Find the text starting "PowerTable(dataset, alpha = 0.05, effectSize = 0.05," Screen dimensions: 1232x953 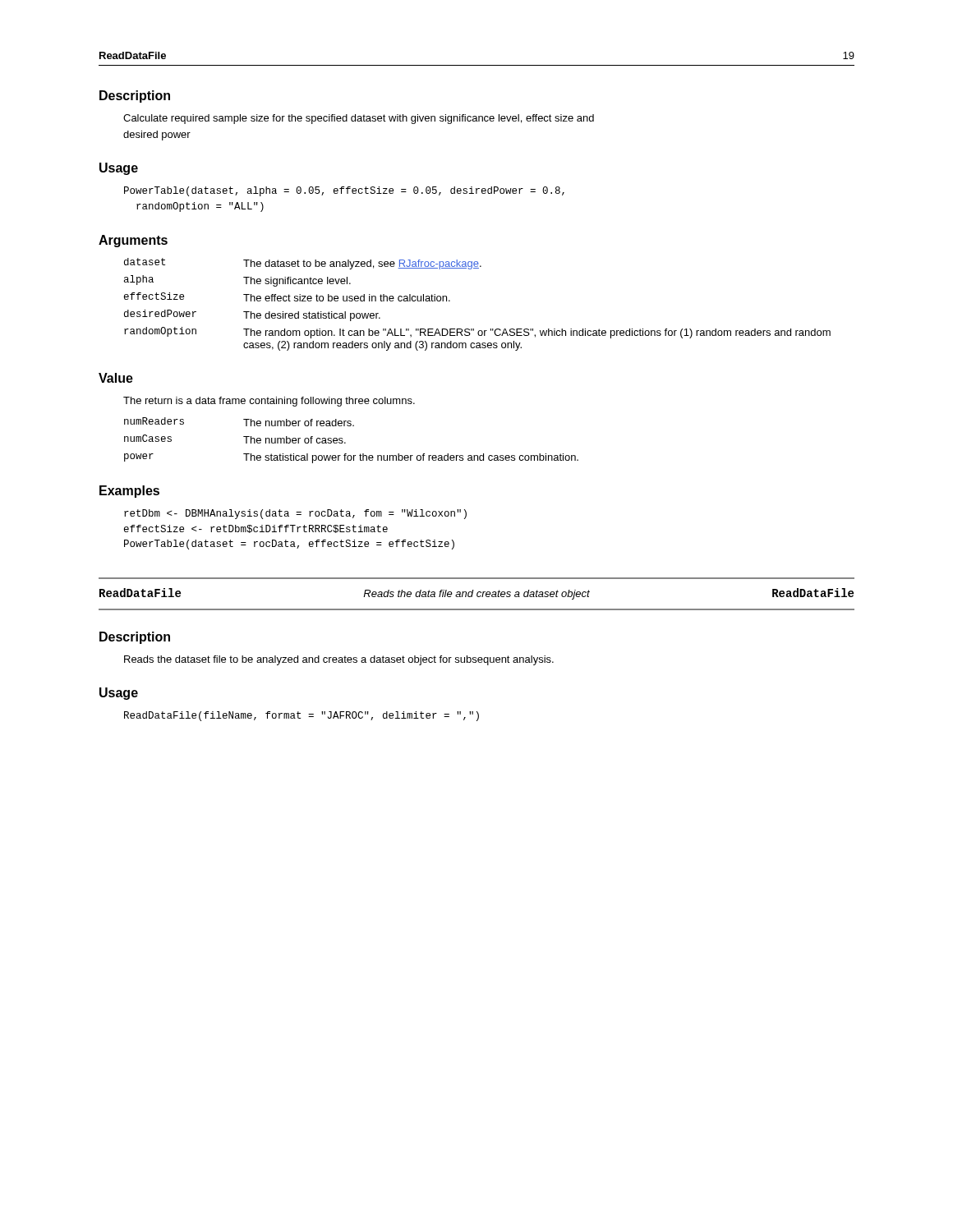point(489,200)
